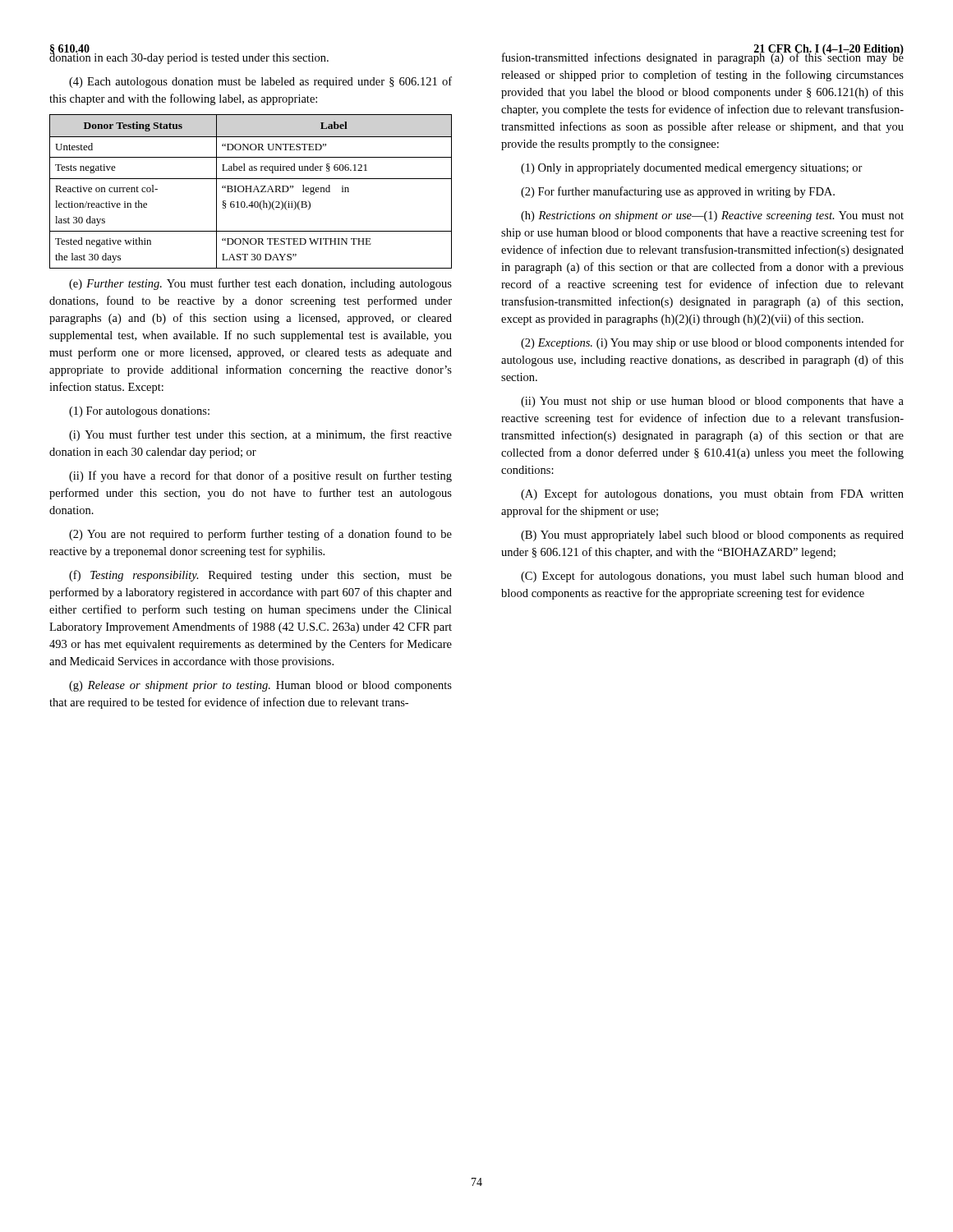Select the table that reads "Reactive on current col- lection/reactive"
Viewport: 953px width, 1232px height.
click(x=251, y=191)
